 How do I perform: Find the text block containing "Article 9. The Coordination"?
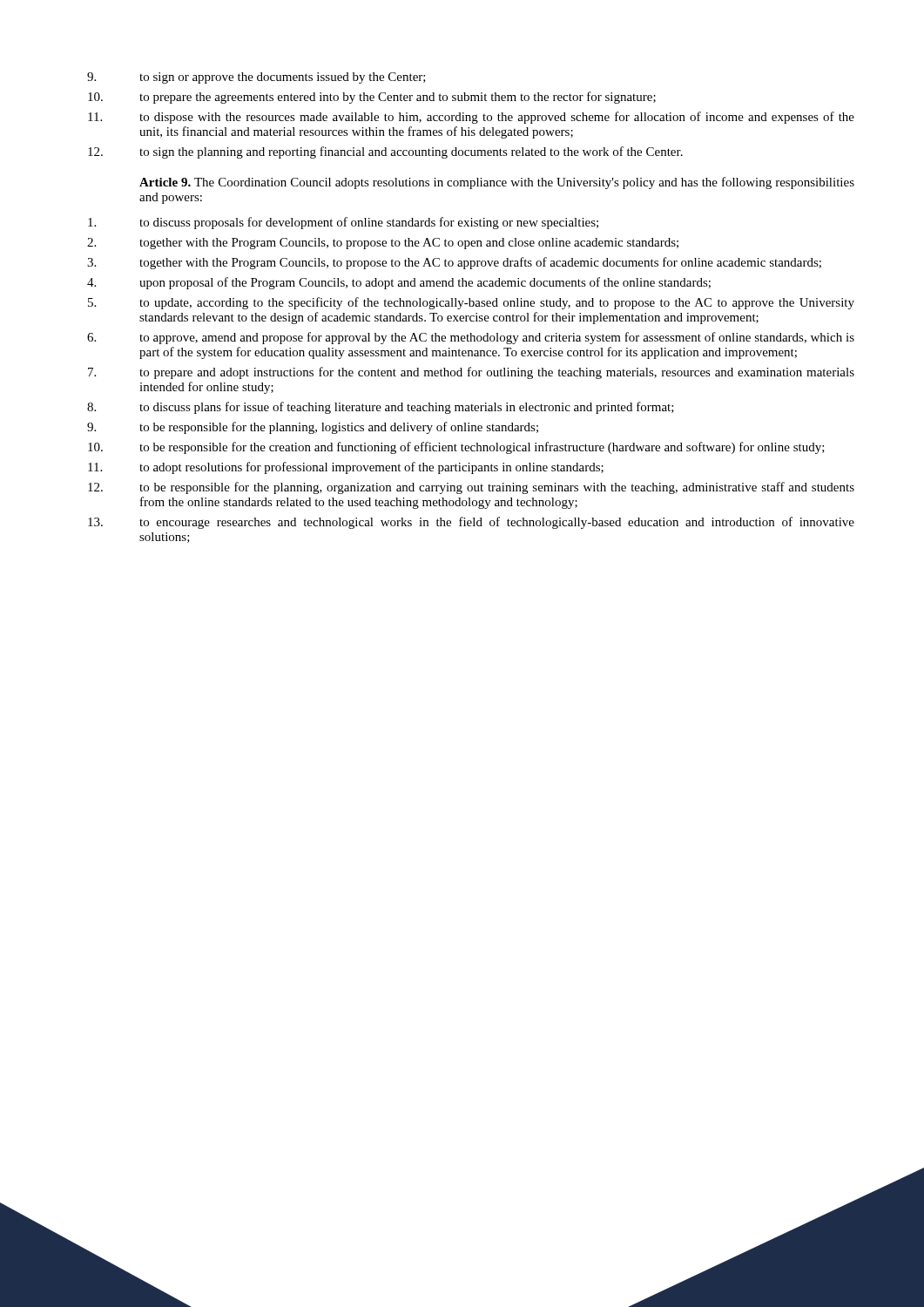pyautogui.click(x=471, y=190)
